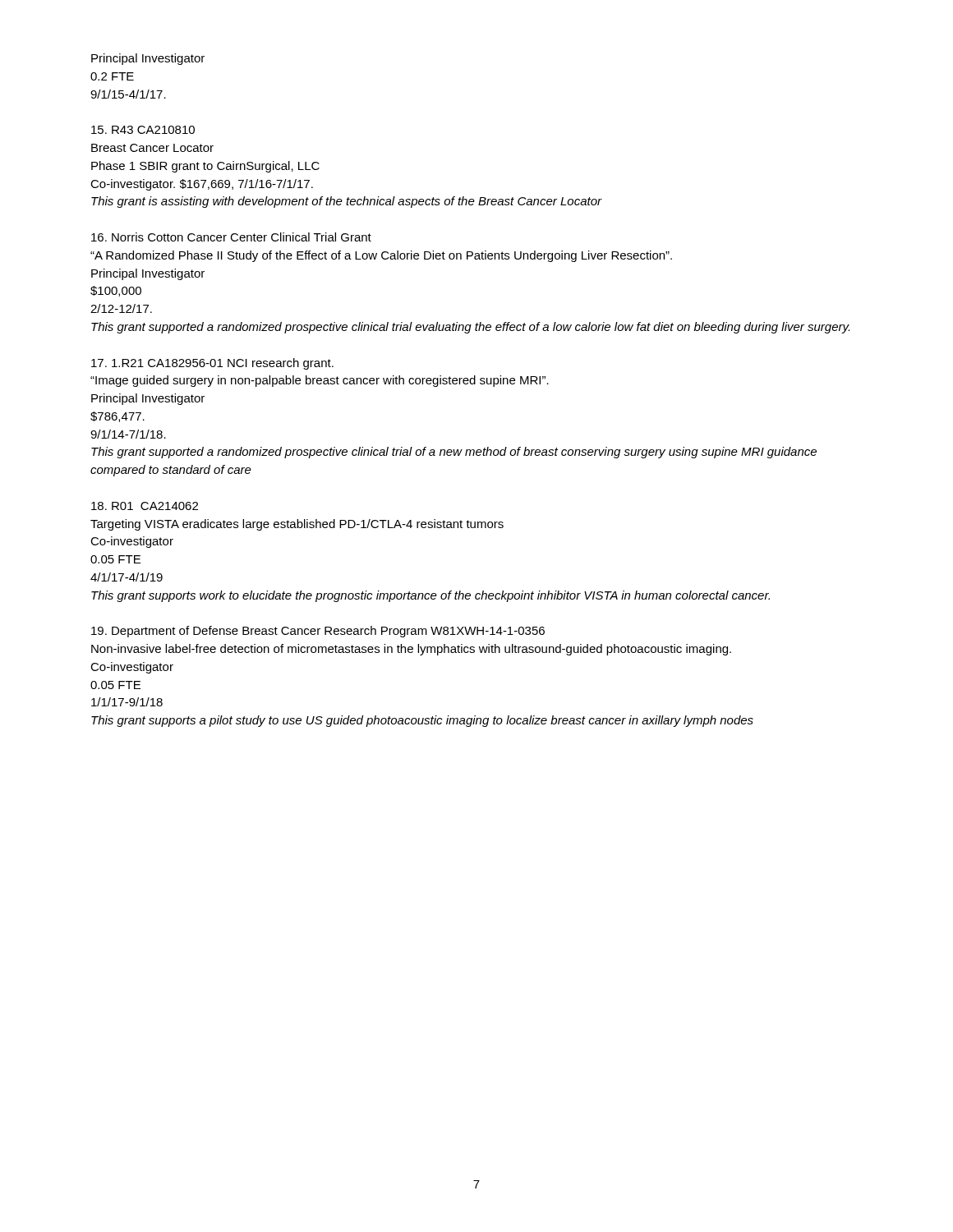The height and width of the screenshot is (1232, 953).
Task: Select the text block containing "1.R21 CA182956-01 NCI research grant. “Image guided surgery"
Action: 212,364
